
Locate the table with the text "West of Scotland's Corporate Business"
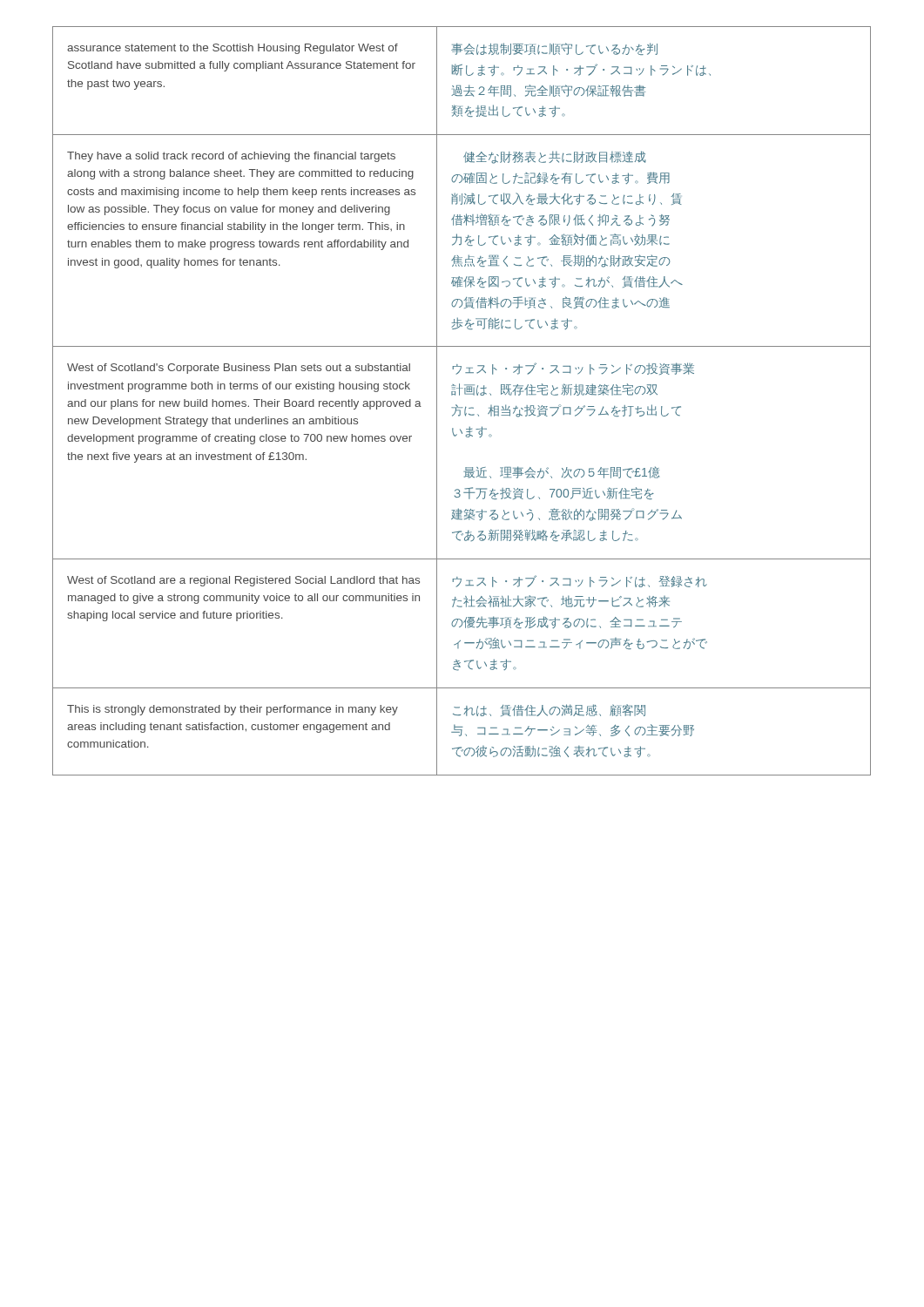[x=462, y=401]
